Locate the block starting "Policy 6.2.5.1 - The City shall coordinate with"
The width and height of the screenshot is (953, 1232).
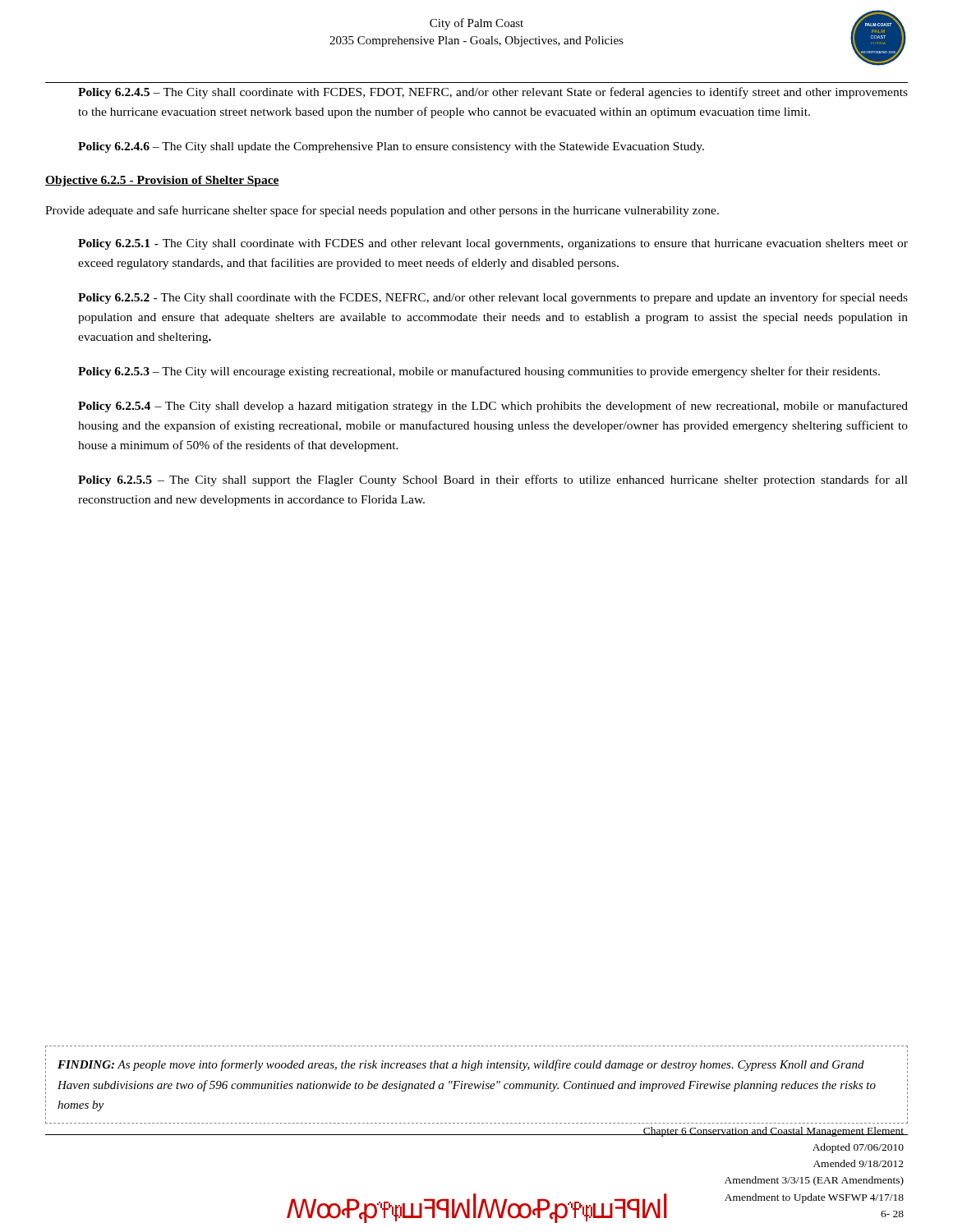tap(493, 253)
